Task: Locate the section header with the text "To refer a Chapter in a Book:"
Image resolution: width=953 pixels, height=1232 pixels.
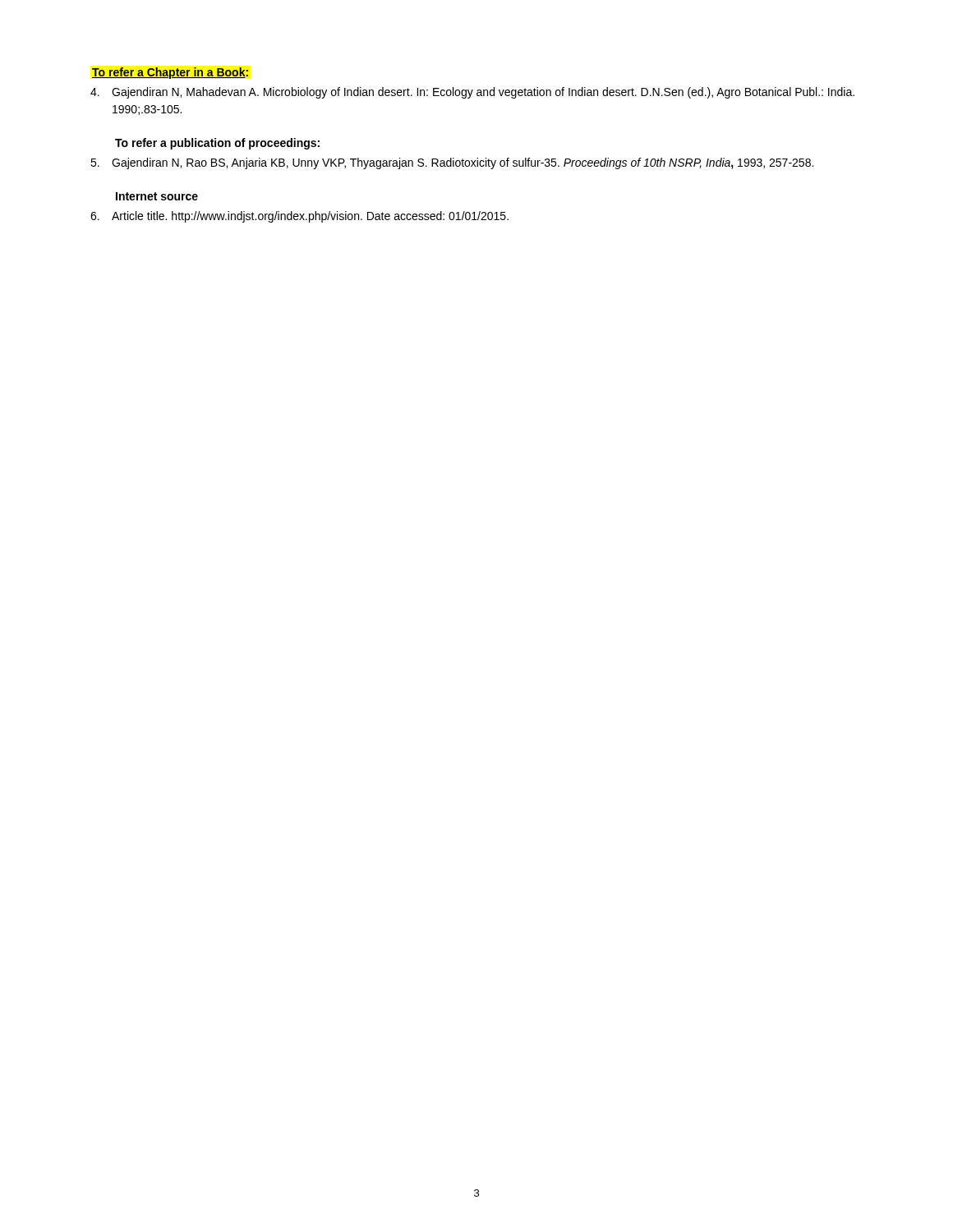Action: [x=171, y=72]
